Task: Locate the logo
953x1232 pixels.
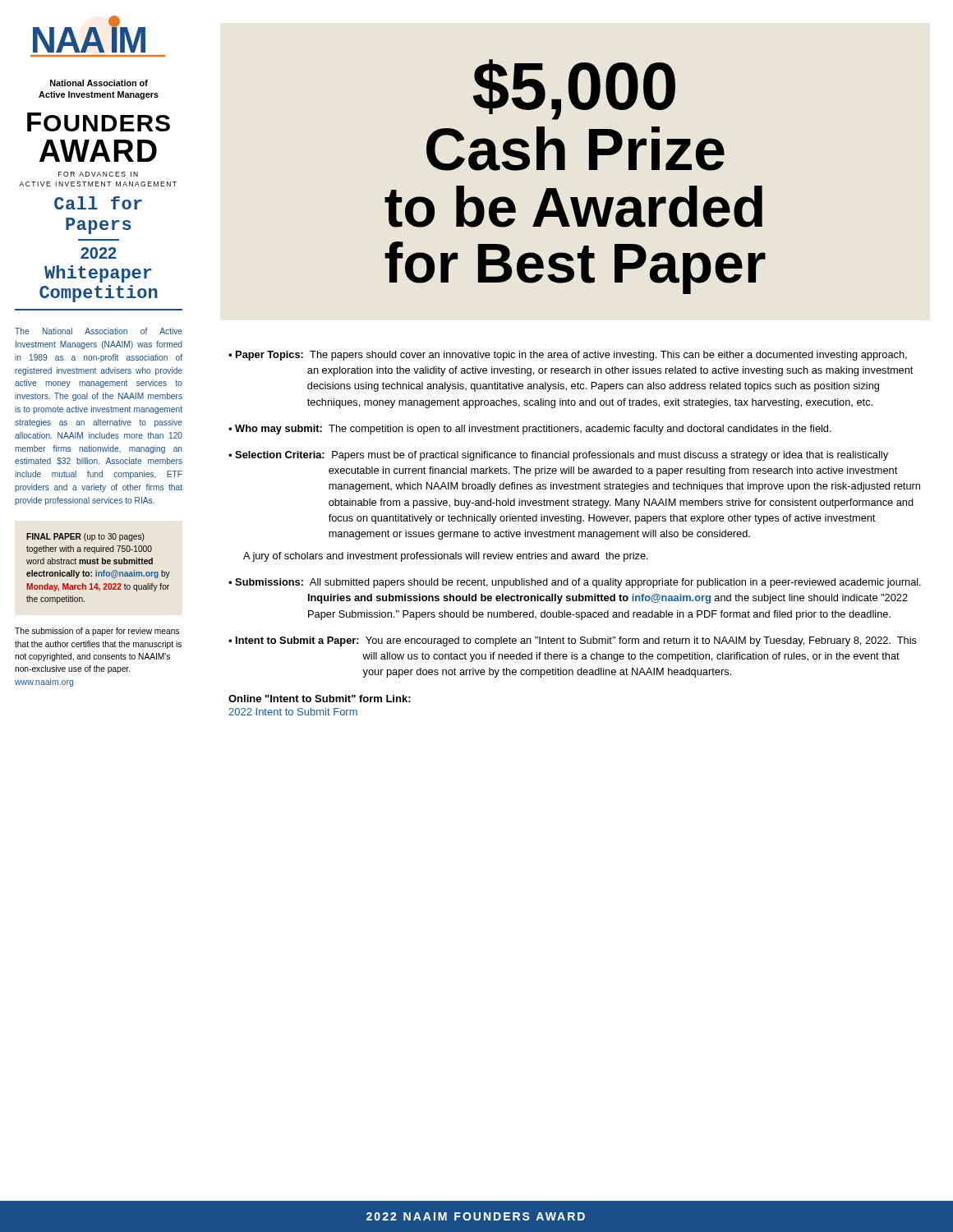Action: (x=99, y=44)
